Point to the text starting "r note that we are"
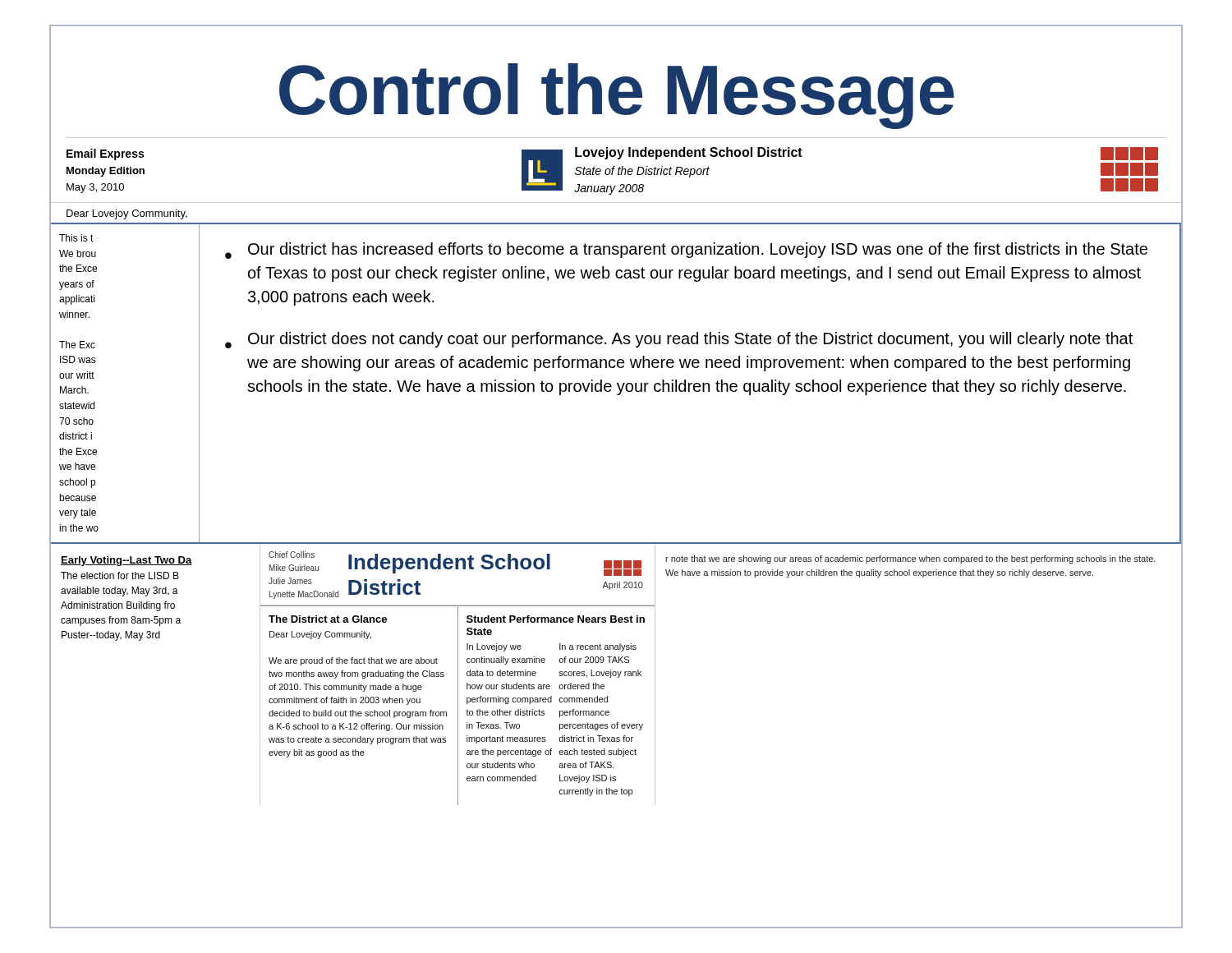 click(x=911, y=566)
